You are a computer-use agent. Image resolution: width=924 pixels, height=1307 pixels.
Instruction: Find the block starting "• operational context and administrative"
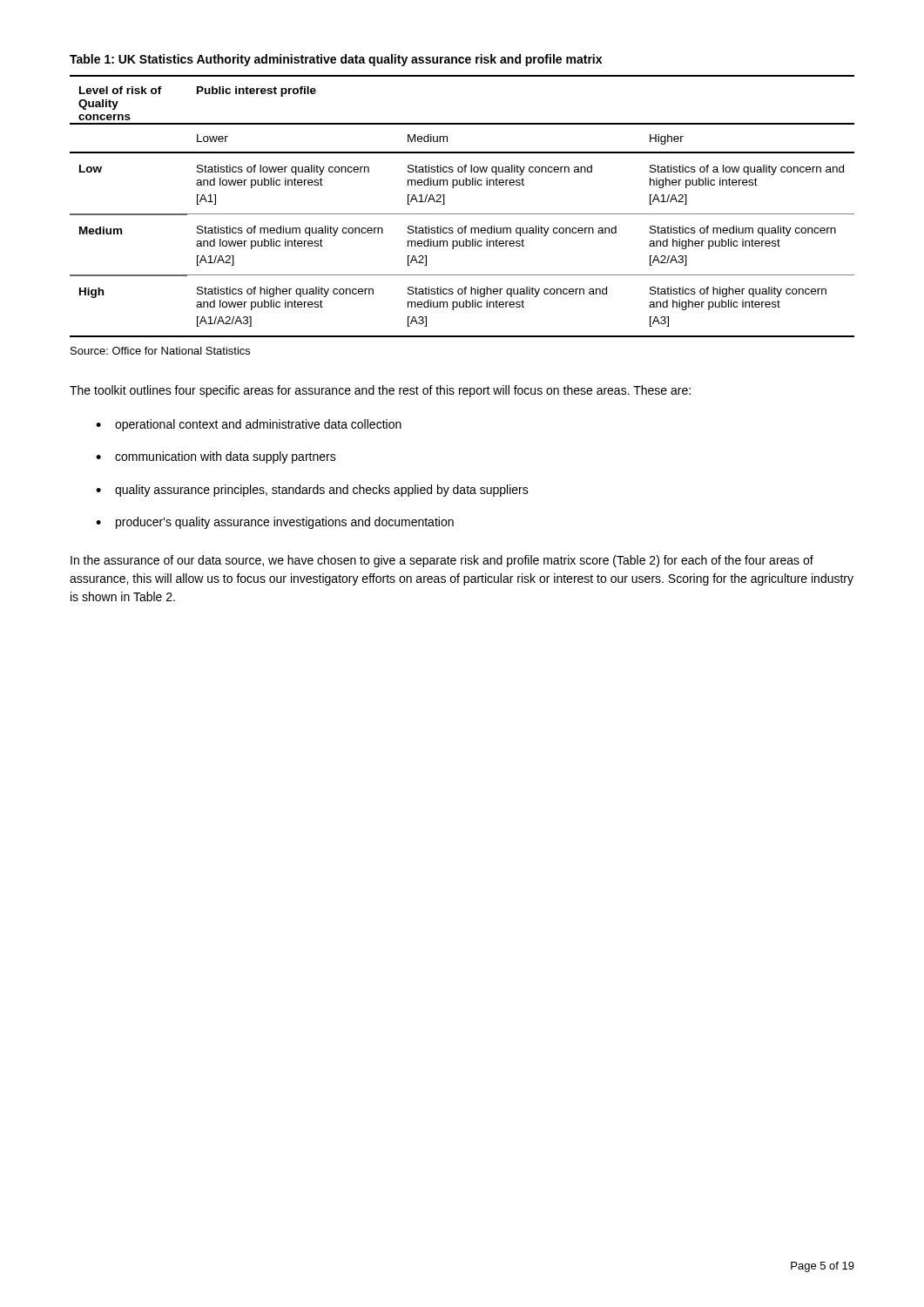(249, 425)
